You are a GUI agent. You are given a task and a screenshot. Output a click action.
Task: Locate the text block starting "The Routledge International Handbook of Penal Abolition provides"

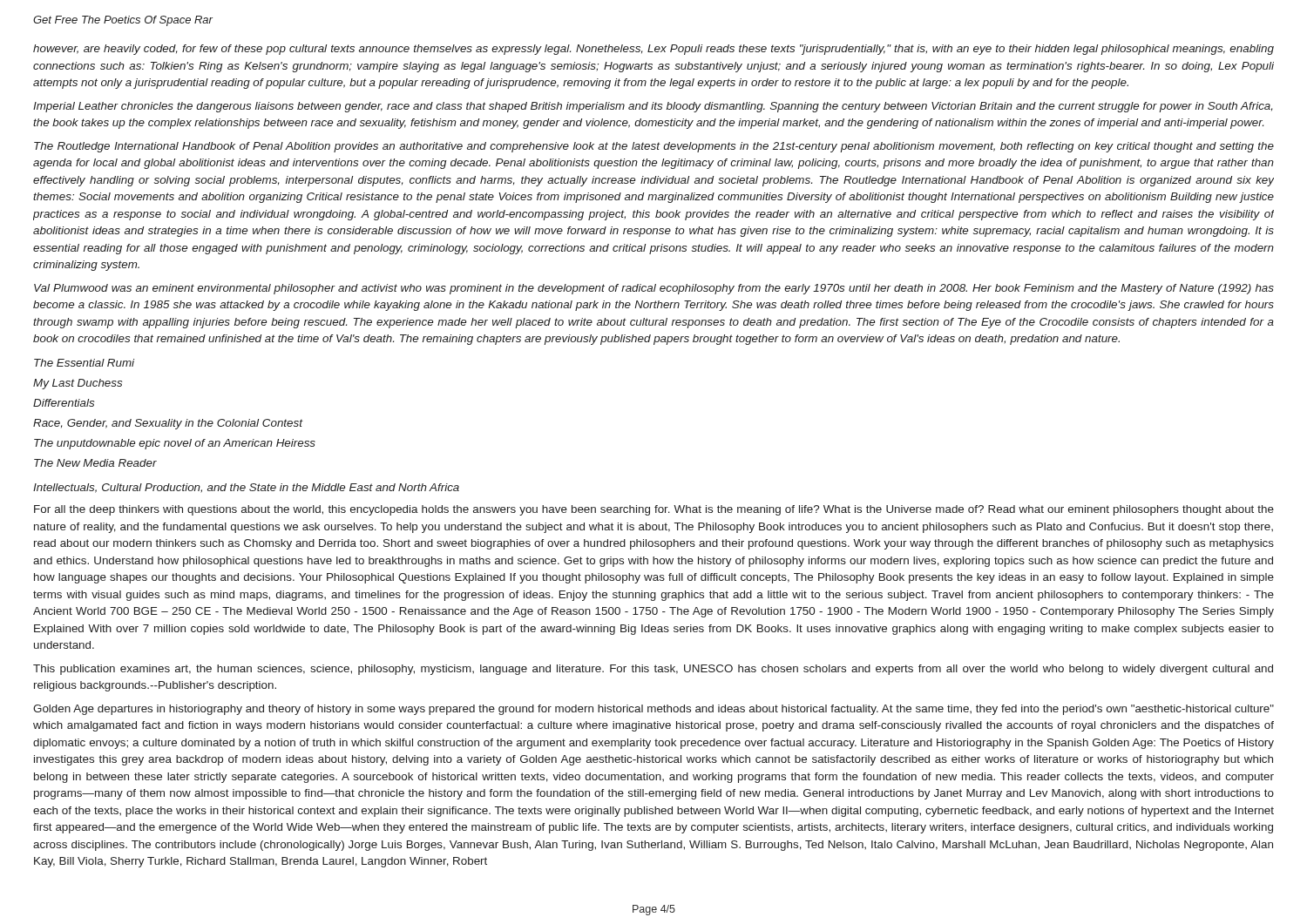click(x=654, y=205)
